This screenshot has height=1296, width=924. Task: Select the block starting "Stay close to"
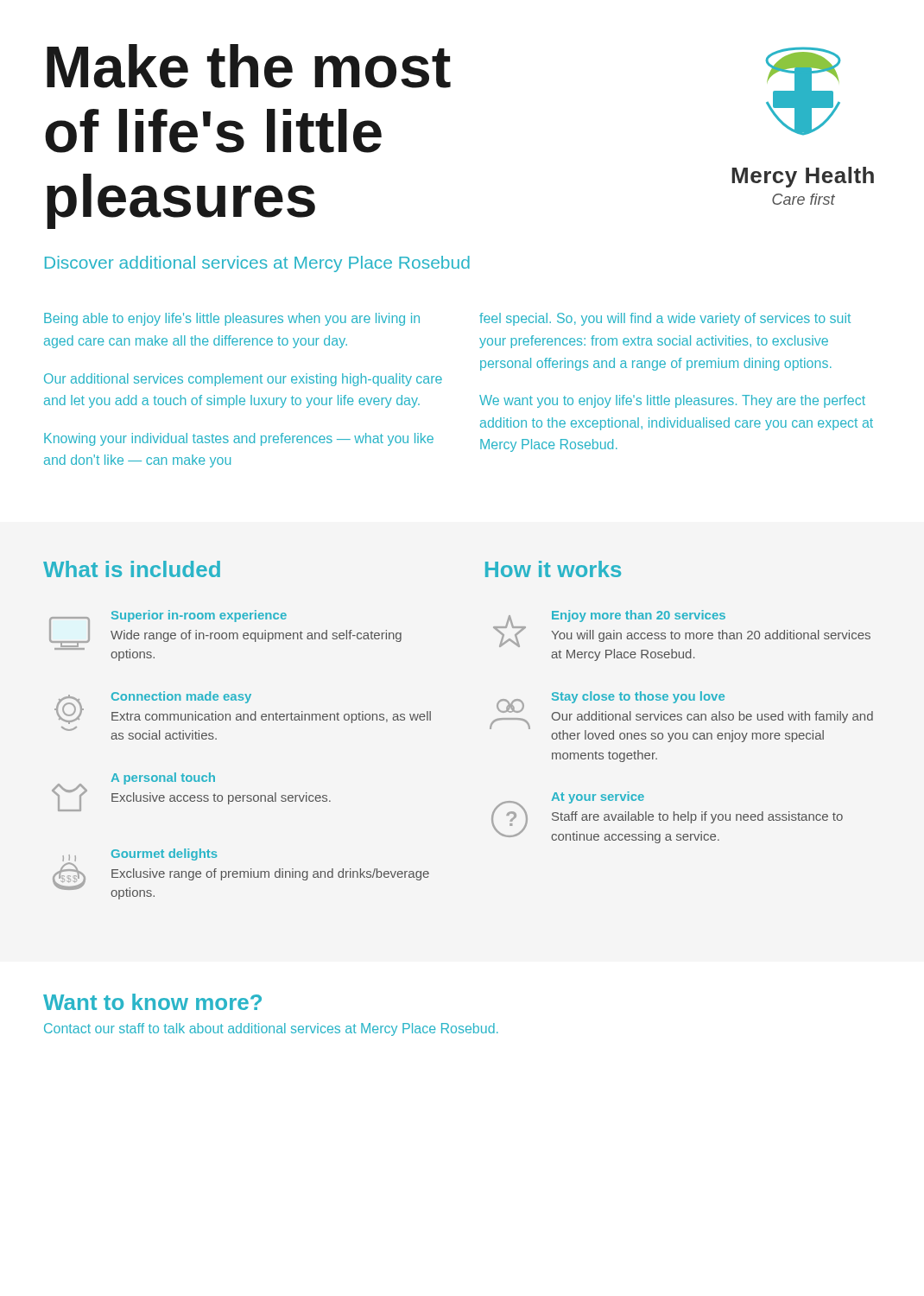682,727
